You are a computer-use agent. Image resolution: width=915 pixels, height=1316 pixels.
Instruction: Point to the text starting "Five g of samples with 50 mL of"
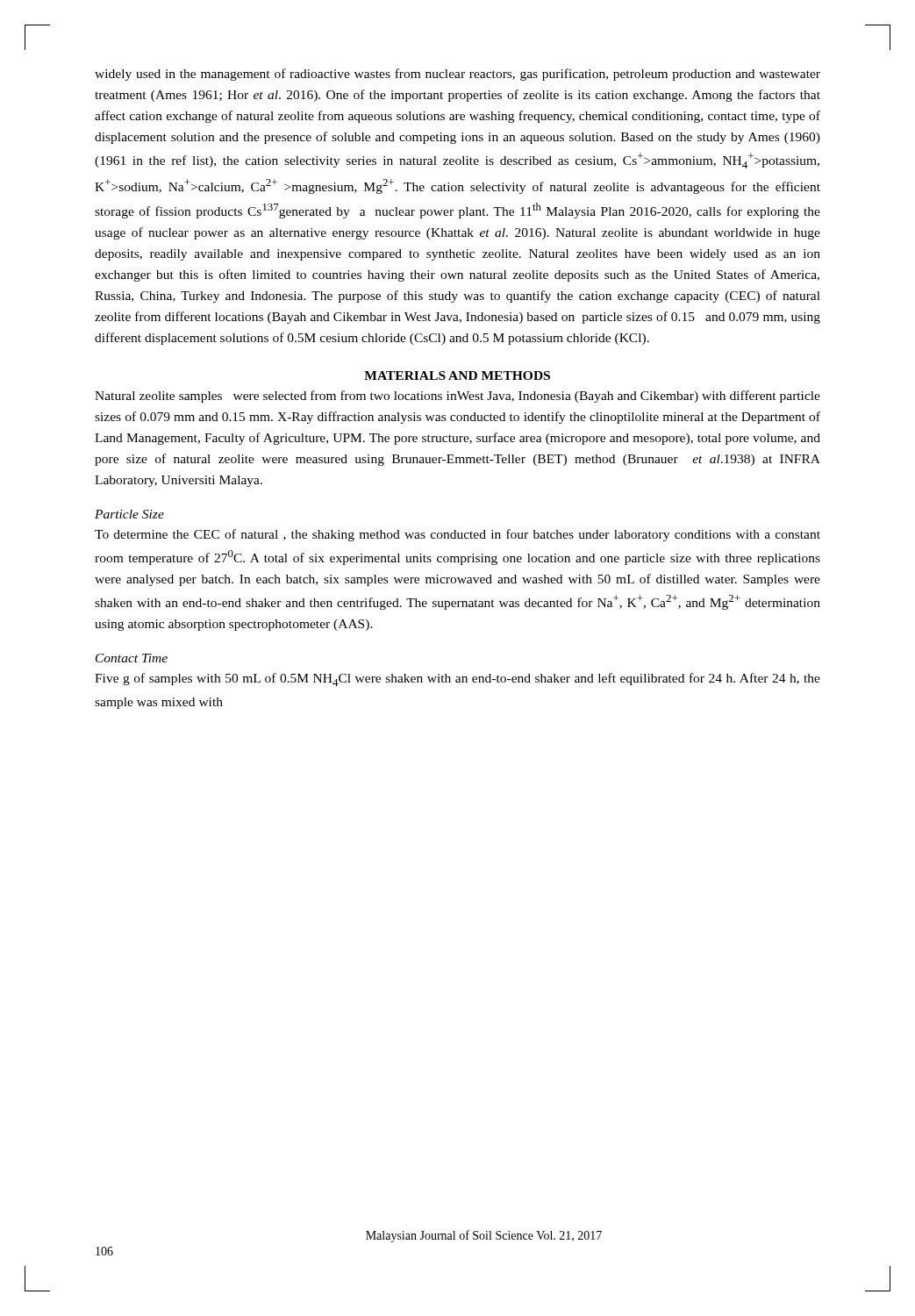click(x=458, y=690)
